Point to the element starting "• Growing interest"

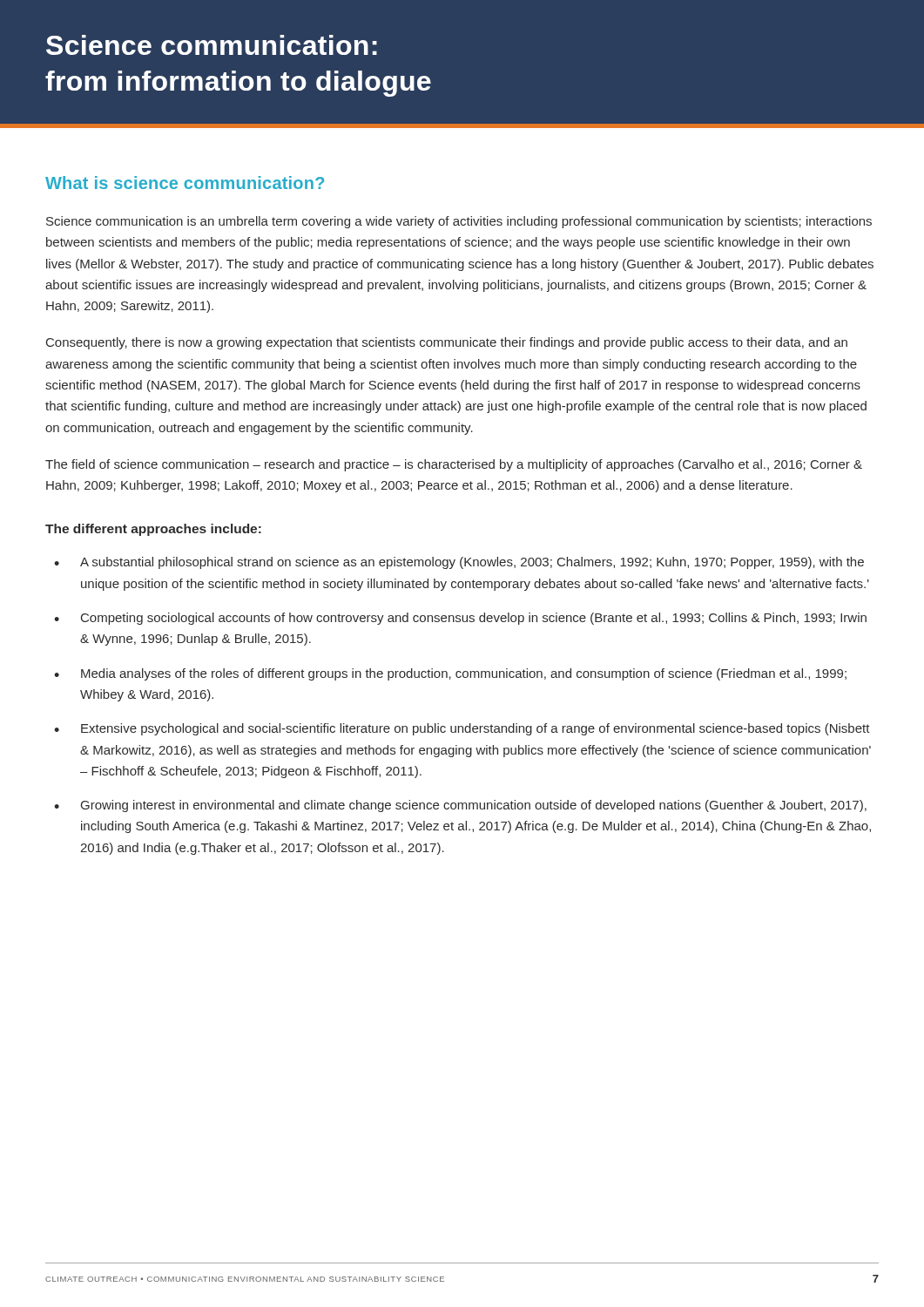click(466, 827)
